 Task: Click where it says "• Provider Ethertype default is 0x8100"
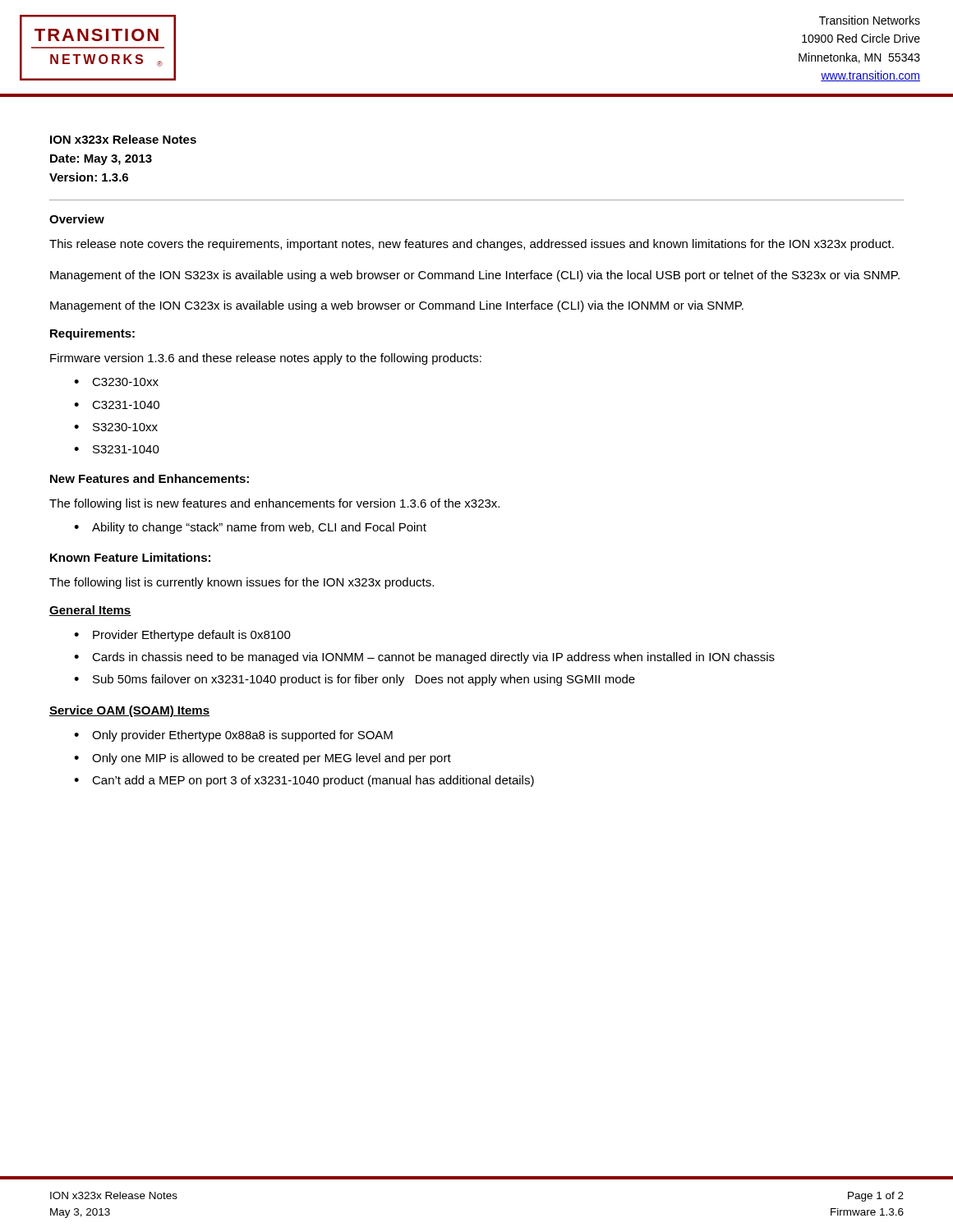[182, 636]
